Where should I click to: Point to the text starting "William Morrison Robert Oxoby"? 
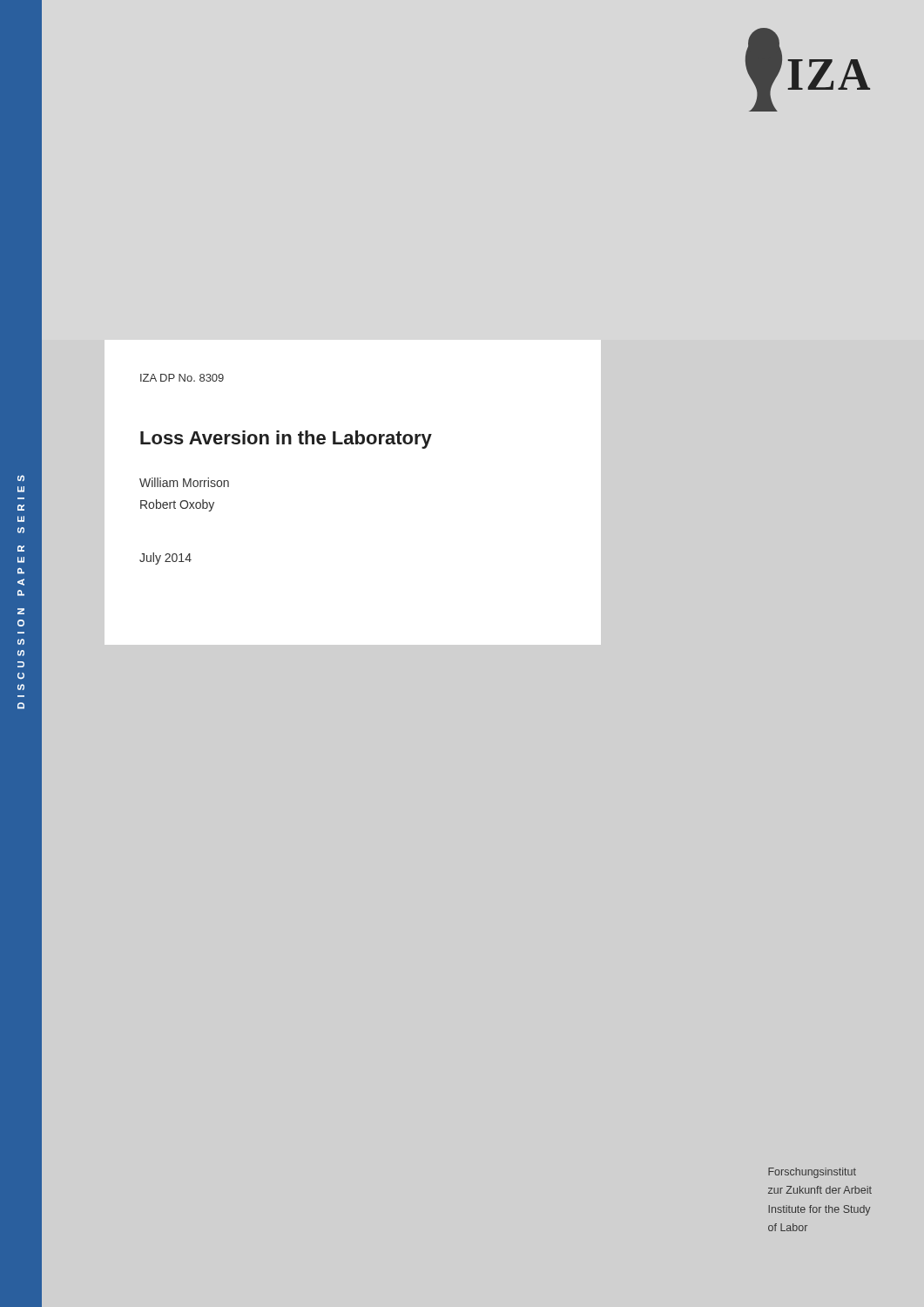point(184,493)
